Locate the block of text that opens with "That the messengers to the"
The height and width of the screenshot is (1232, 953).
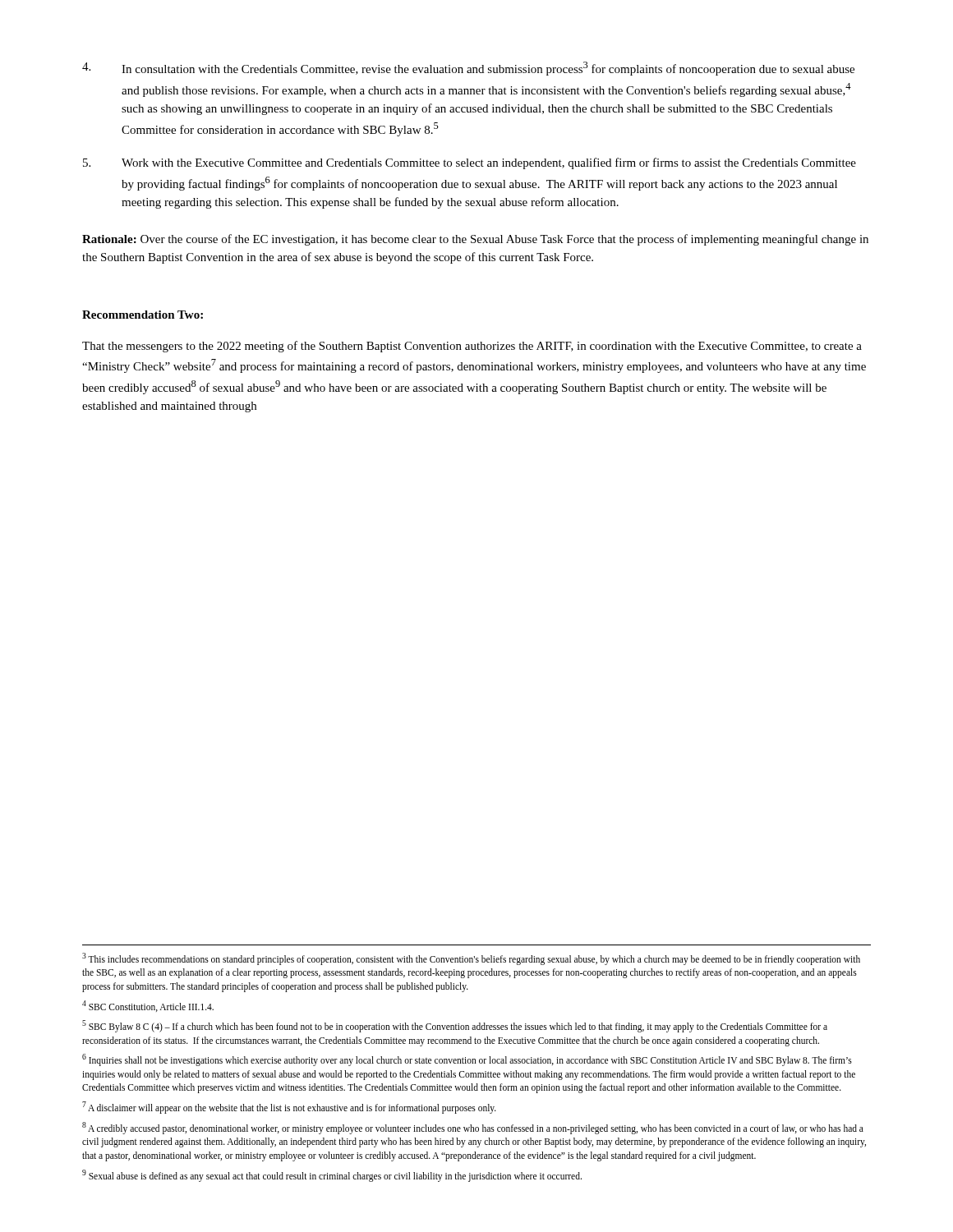[474, 376]
